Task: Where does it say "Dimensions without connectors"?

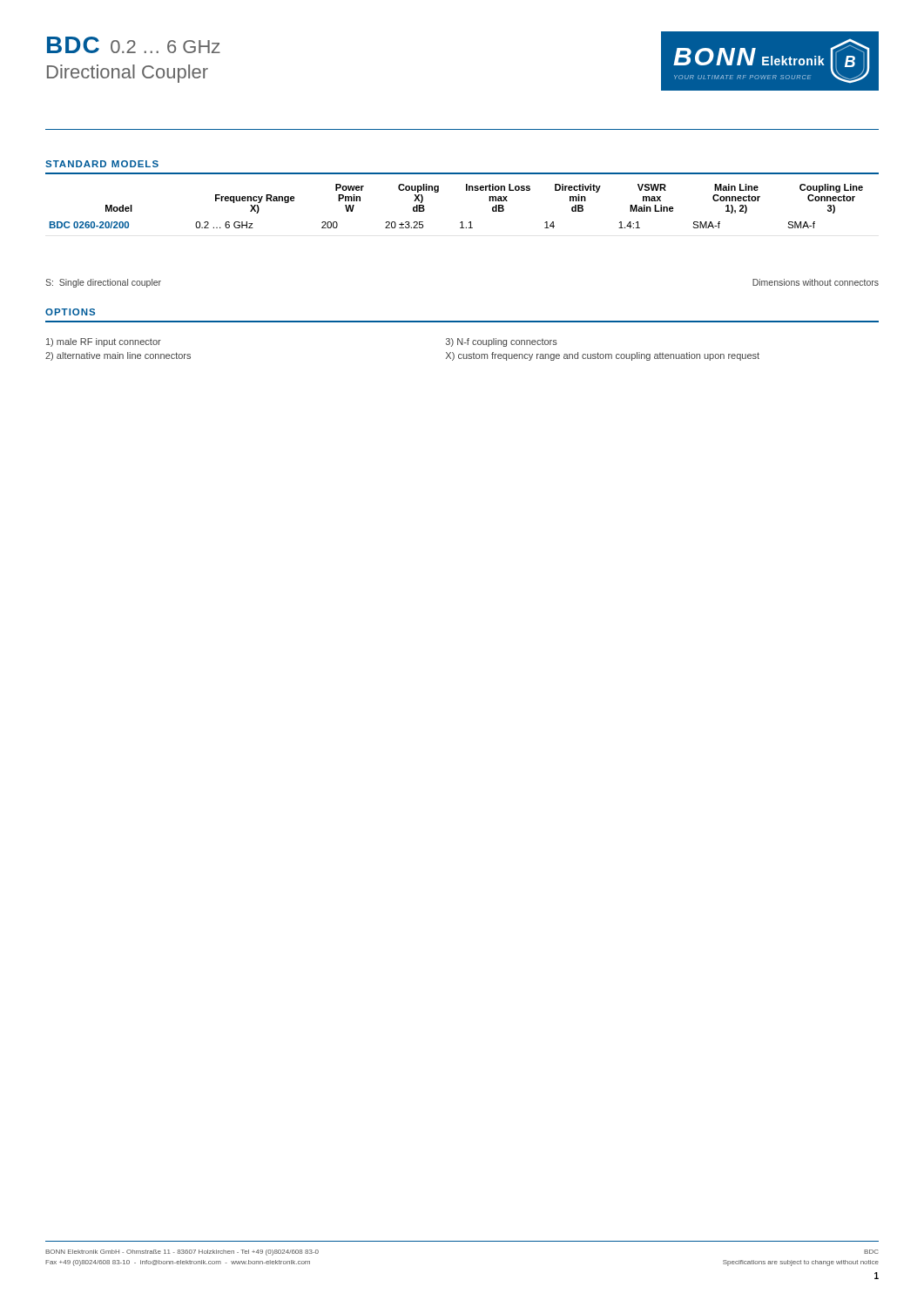Action: click(815, 282)
